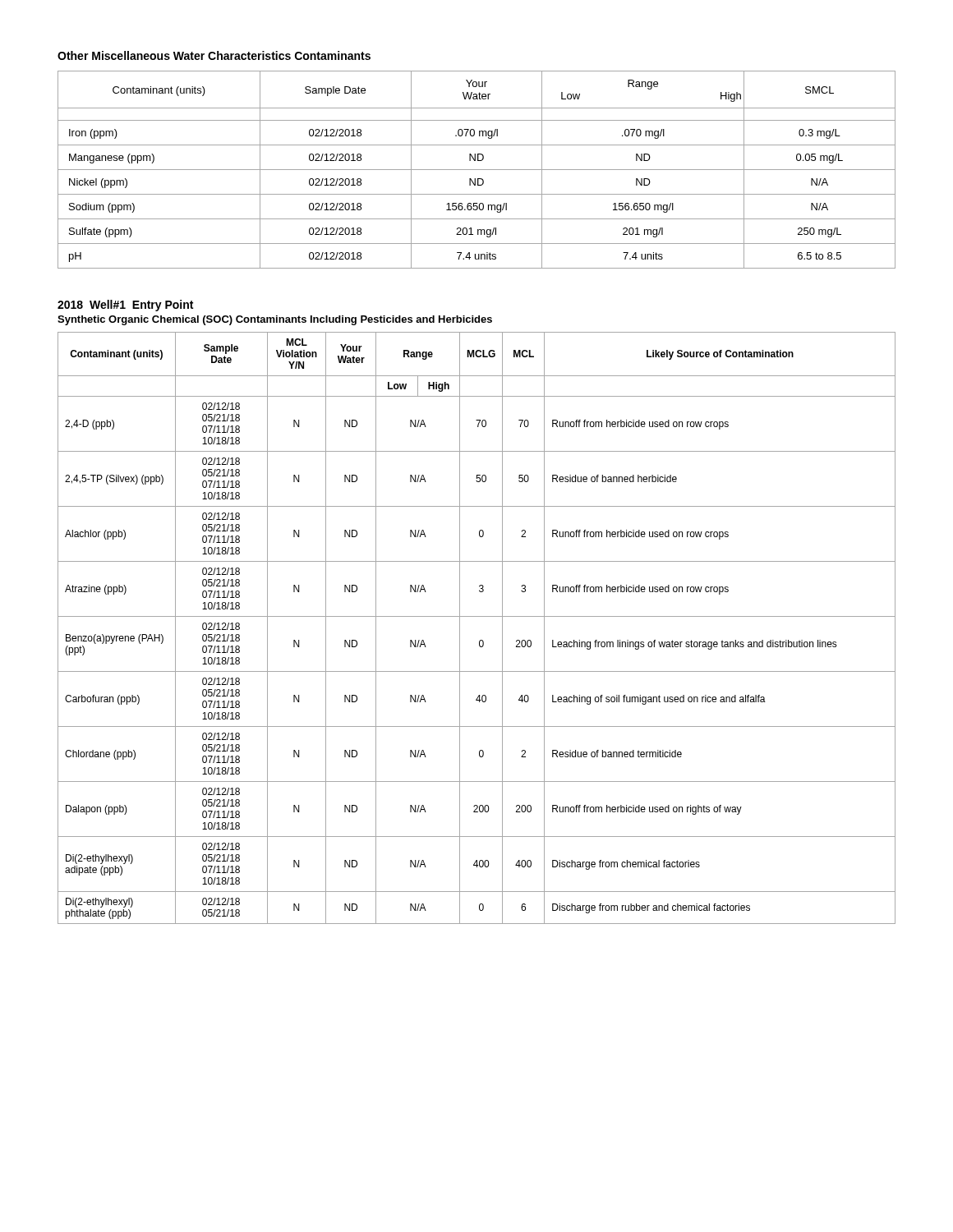Select the block starting "Synthetic Organic Chemical (SOC) Contaminants Including"
Image resolution: width=953 pixels, height=1232 pixels.
click(275, 319)
